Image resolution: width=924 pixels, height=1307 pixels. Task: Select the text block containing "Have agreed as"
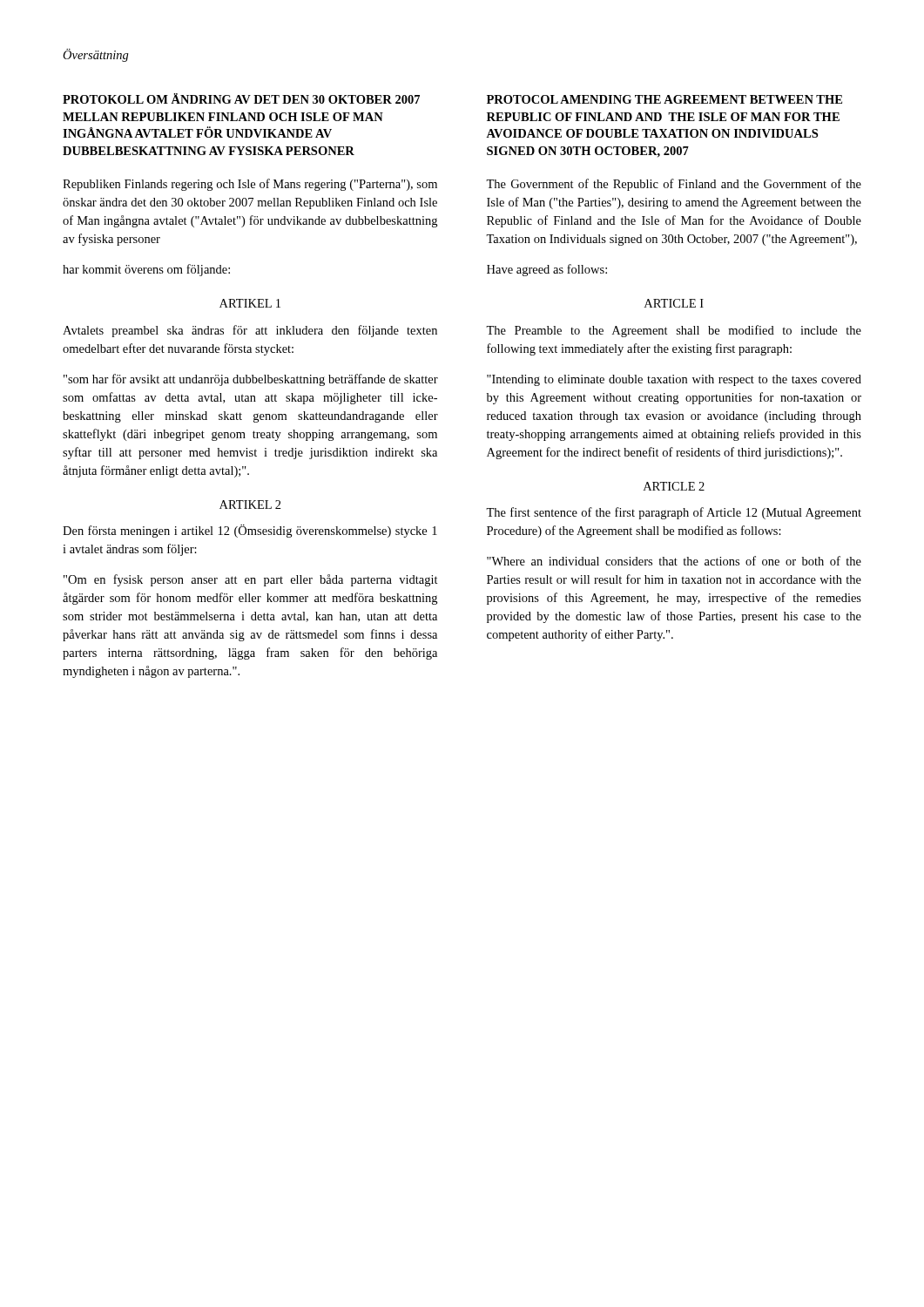pos(547,270)
